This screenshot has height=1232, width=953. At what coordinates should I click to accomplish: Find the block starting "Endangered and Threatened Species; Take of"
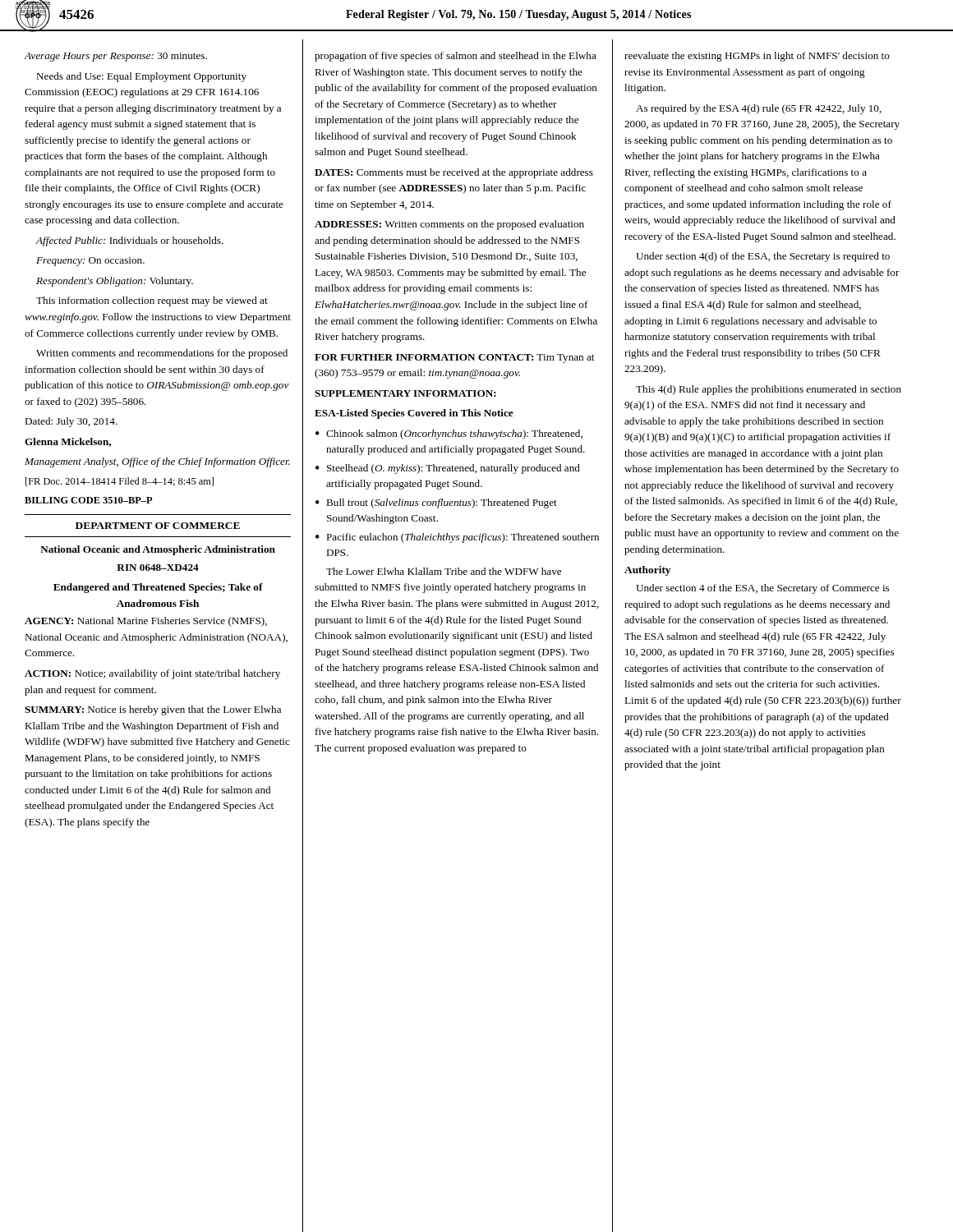point(158,595)
